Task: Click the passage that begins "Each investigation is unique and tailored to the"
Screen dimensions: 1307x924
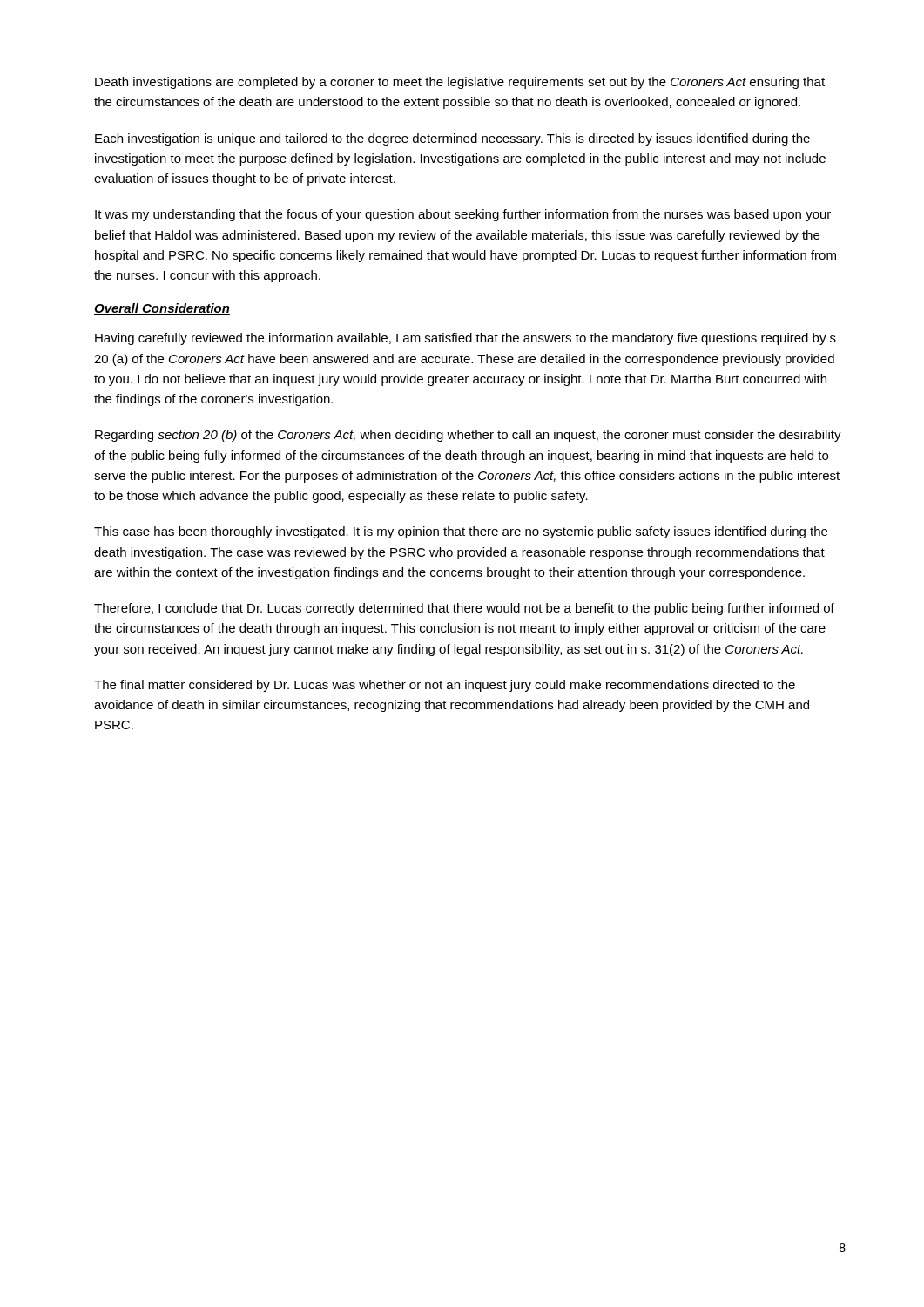Action: click(460, 158)
